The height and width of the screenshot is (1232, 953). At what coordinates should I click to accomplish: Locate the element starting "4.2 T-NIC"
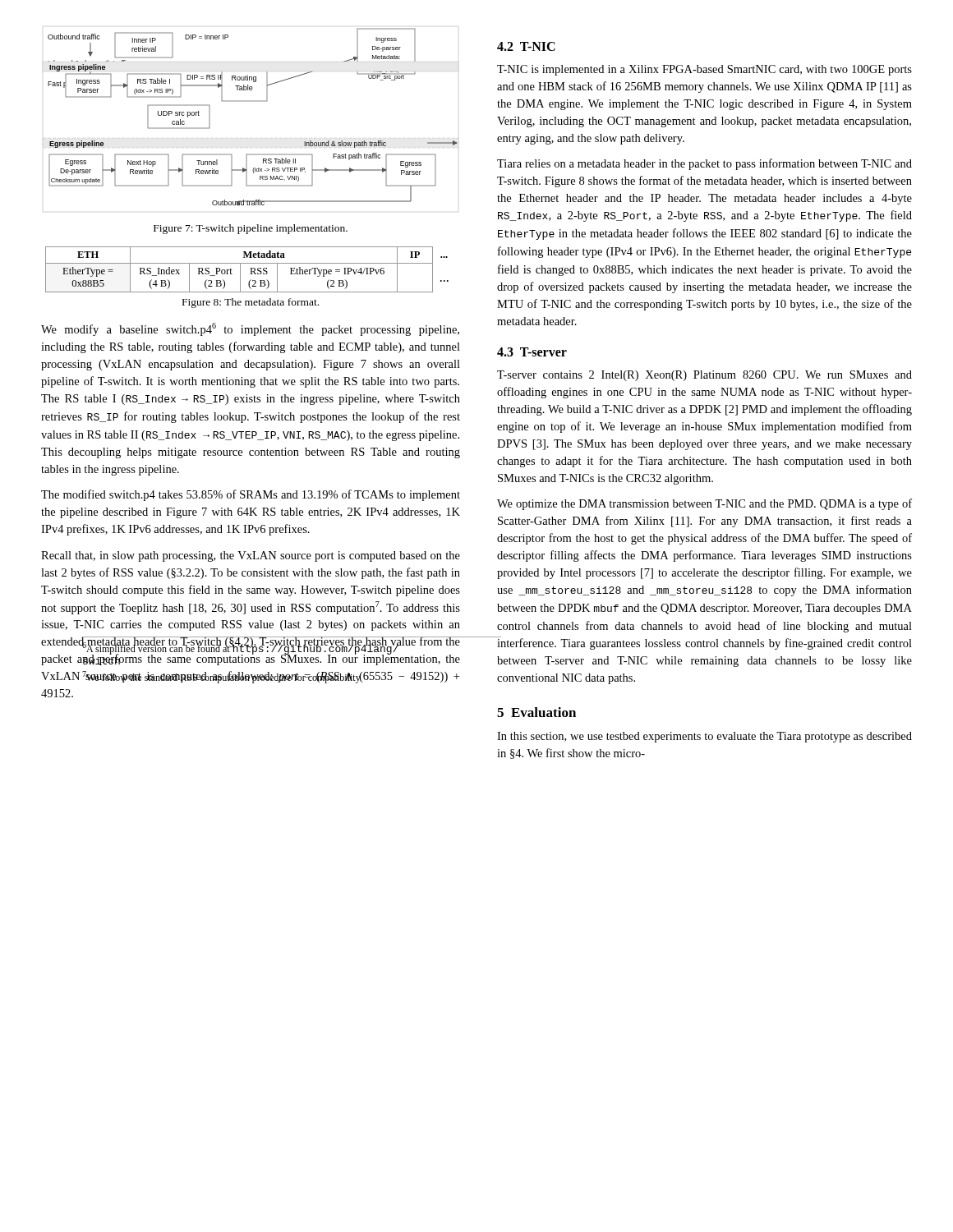click(x=526, y=46)
